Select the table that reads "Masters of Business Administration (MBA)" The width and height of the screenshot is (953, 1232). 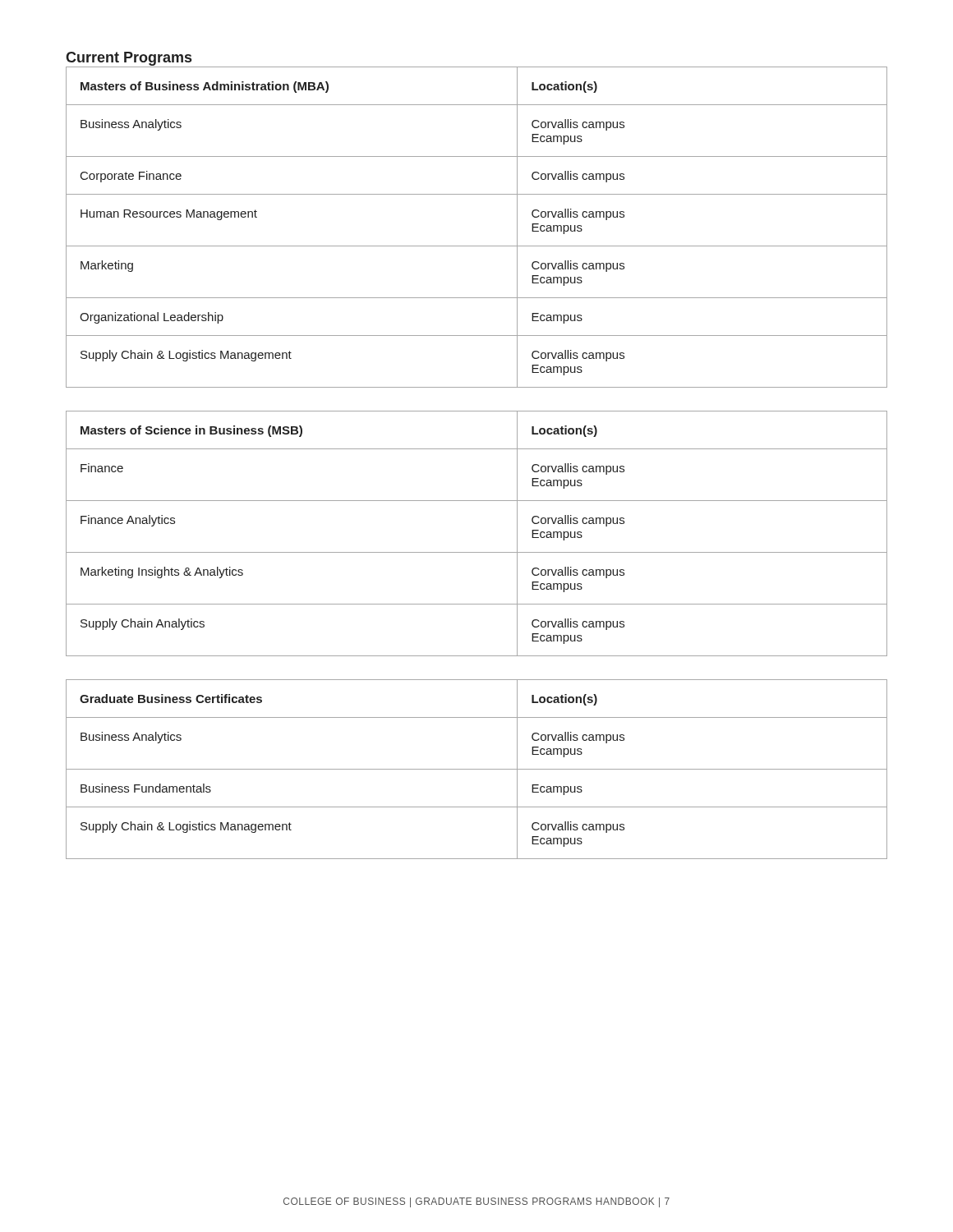click(x=476, y=227)
